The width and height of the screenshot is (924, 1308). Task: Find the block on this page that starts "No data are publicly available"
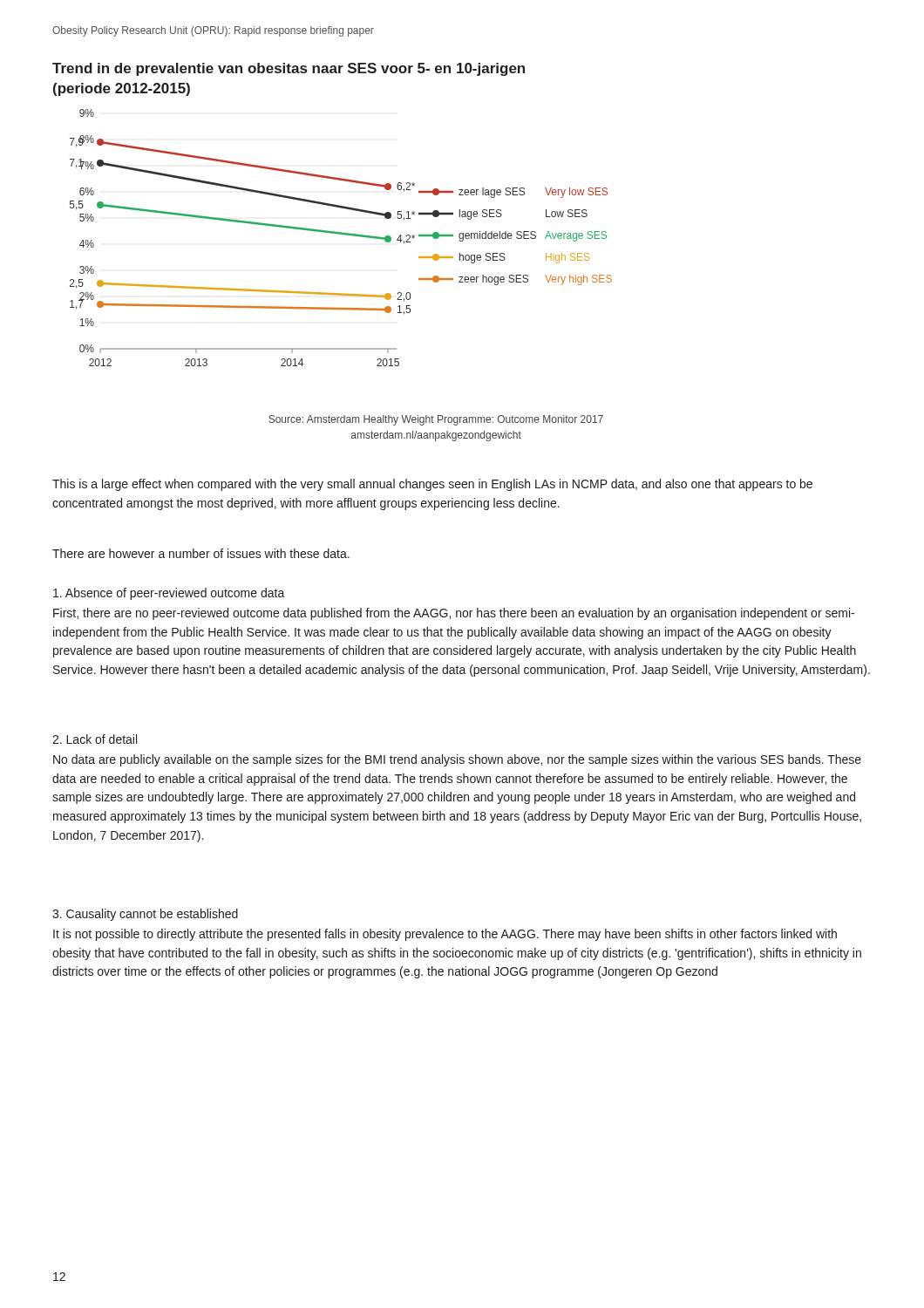tap(457, 797)
